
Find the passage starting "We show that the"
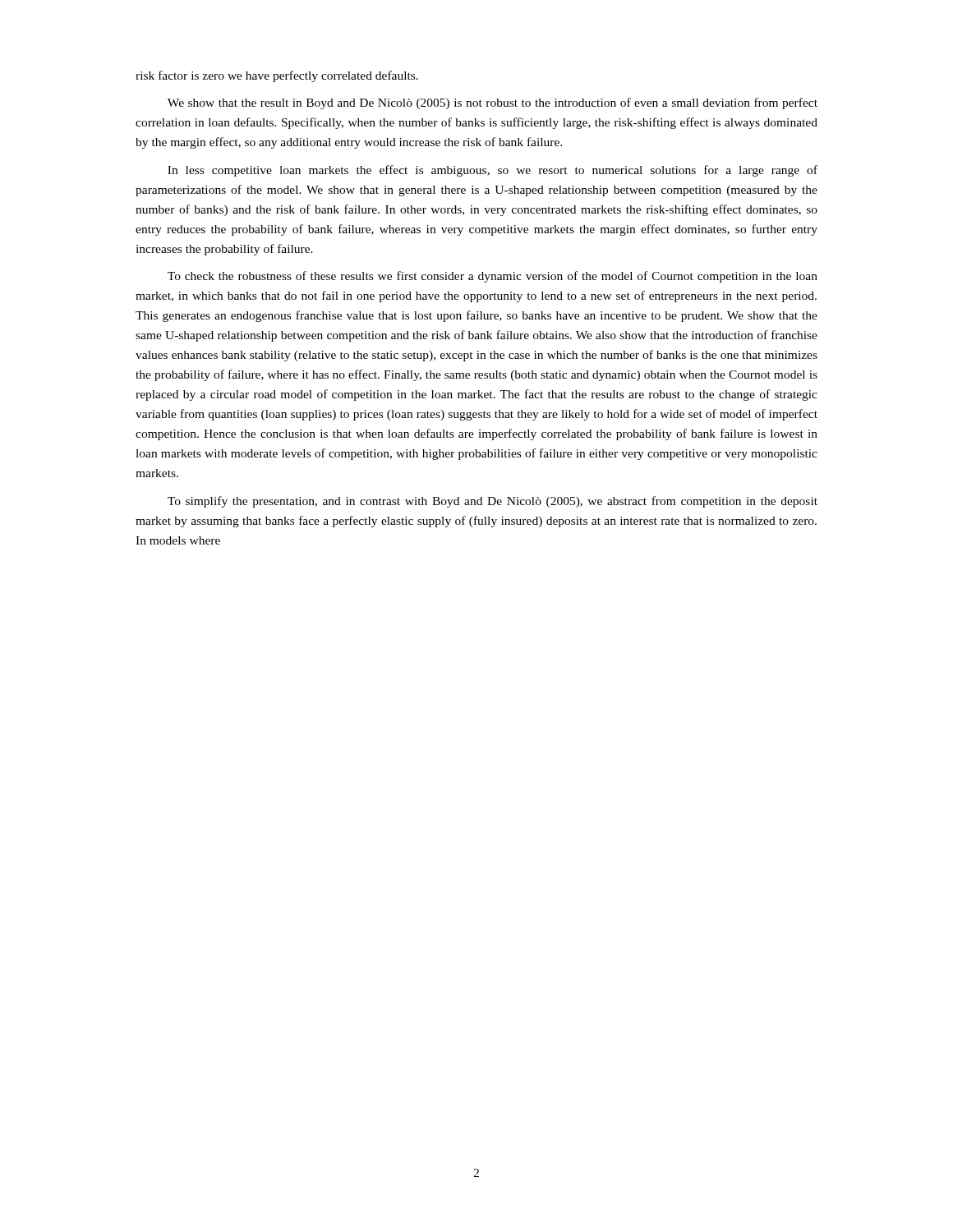point(476,123)
